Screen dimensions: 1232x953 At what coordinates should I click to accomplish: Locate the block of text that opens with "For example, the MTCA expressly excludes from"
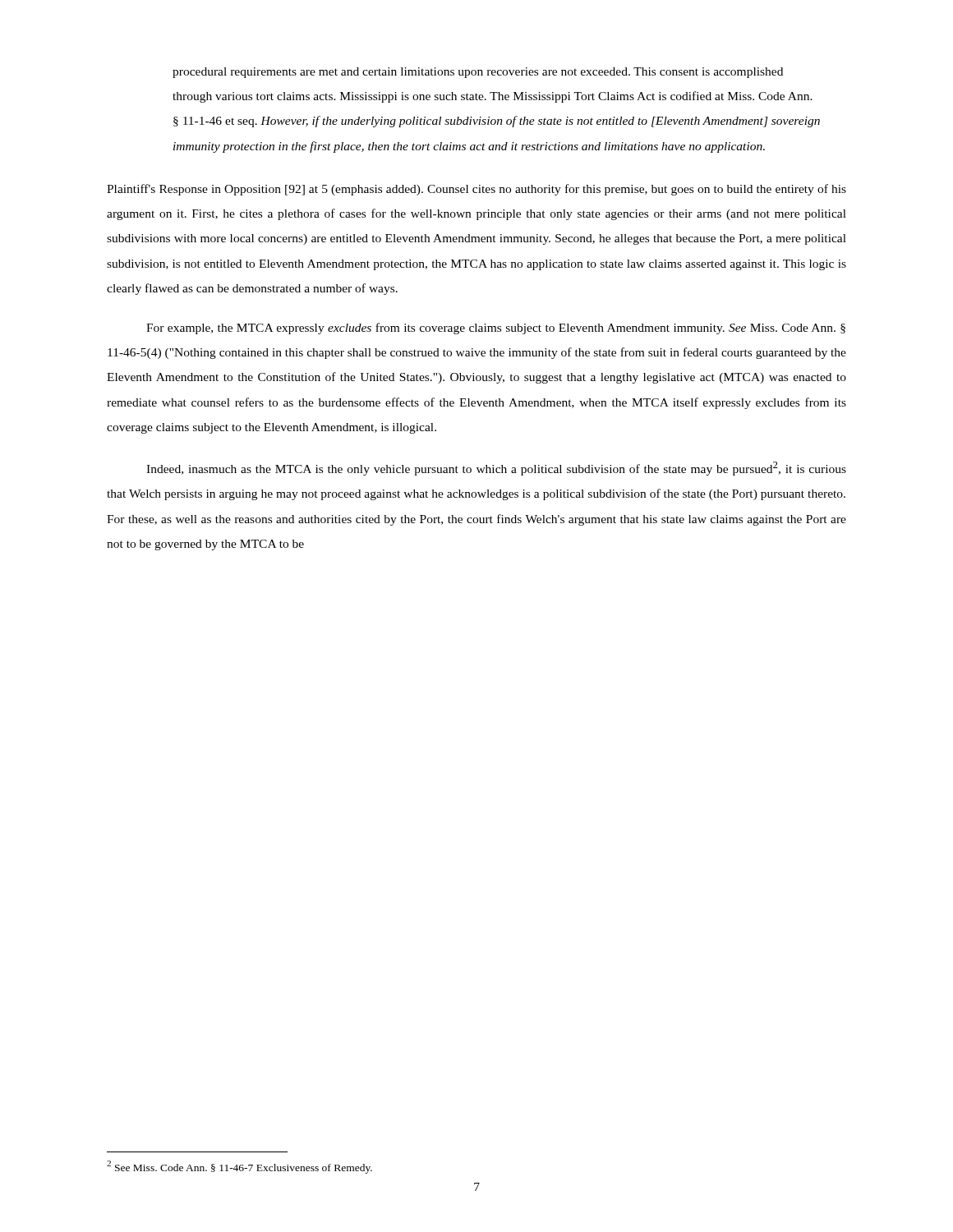click(476, 377)
